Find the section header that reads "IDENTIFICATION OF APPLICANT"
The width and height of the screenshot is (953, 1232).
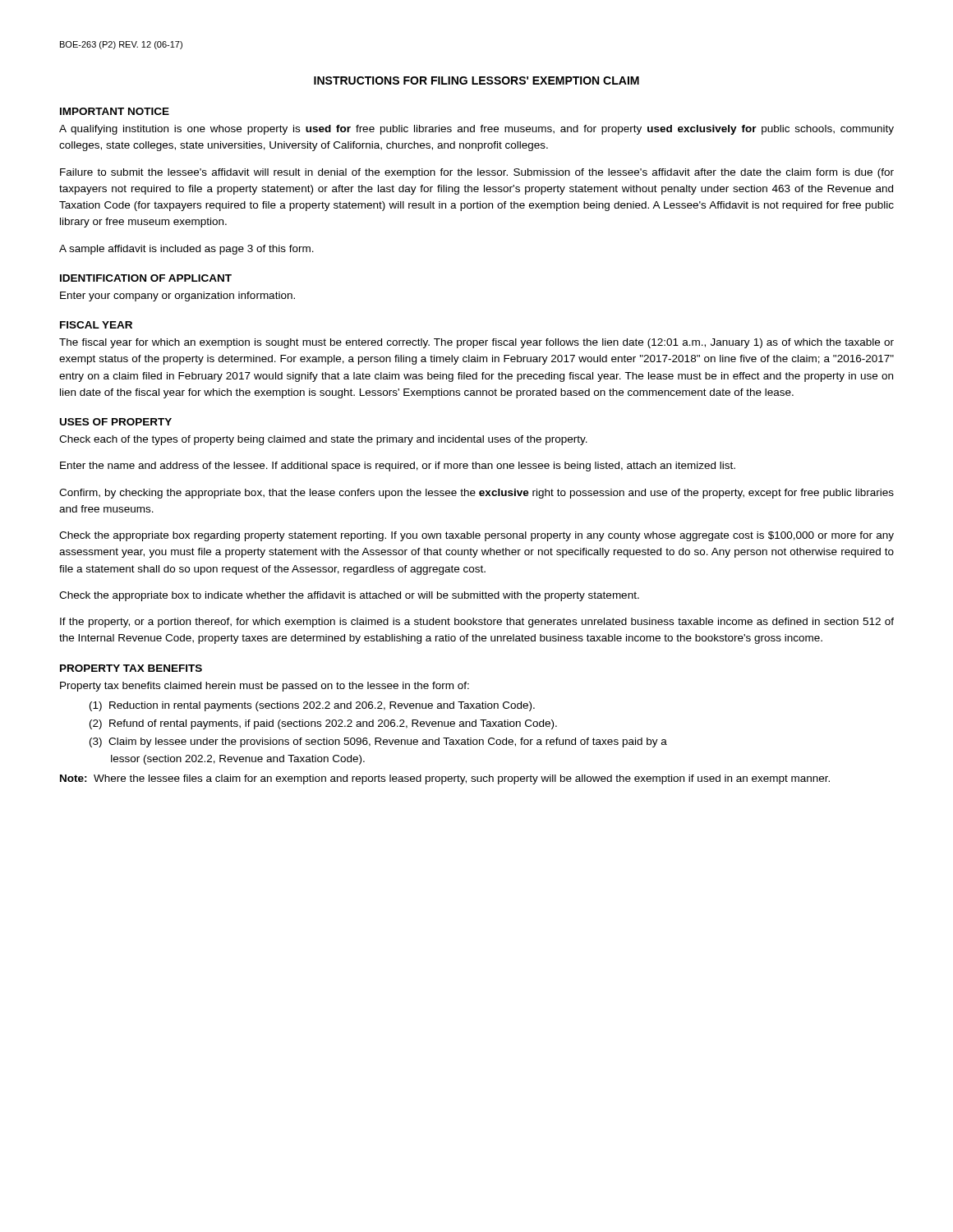(x=145, y=278)
